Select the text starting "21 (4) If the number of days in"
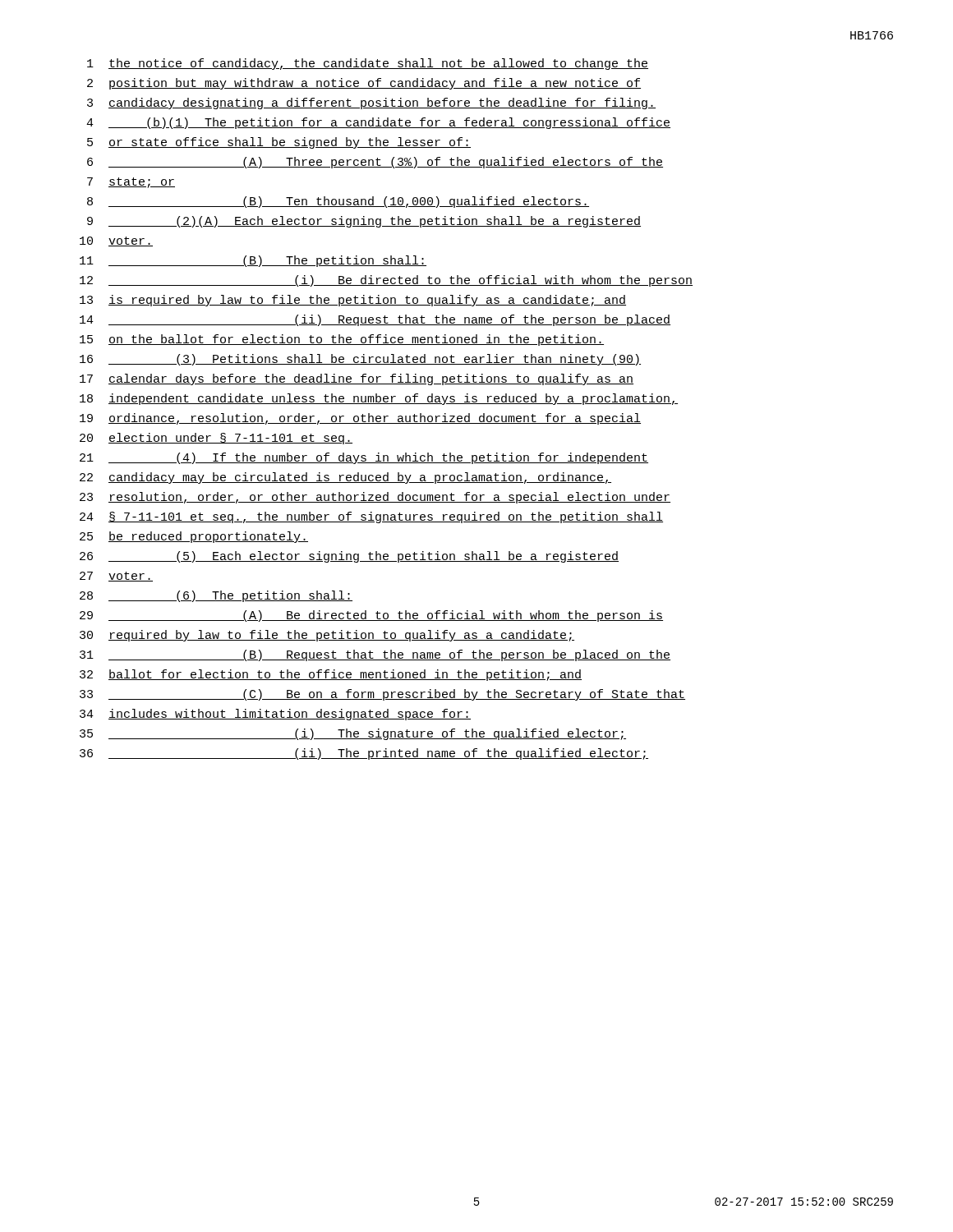The image size is (953, 1232). tap(476, 459)
